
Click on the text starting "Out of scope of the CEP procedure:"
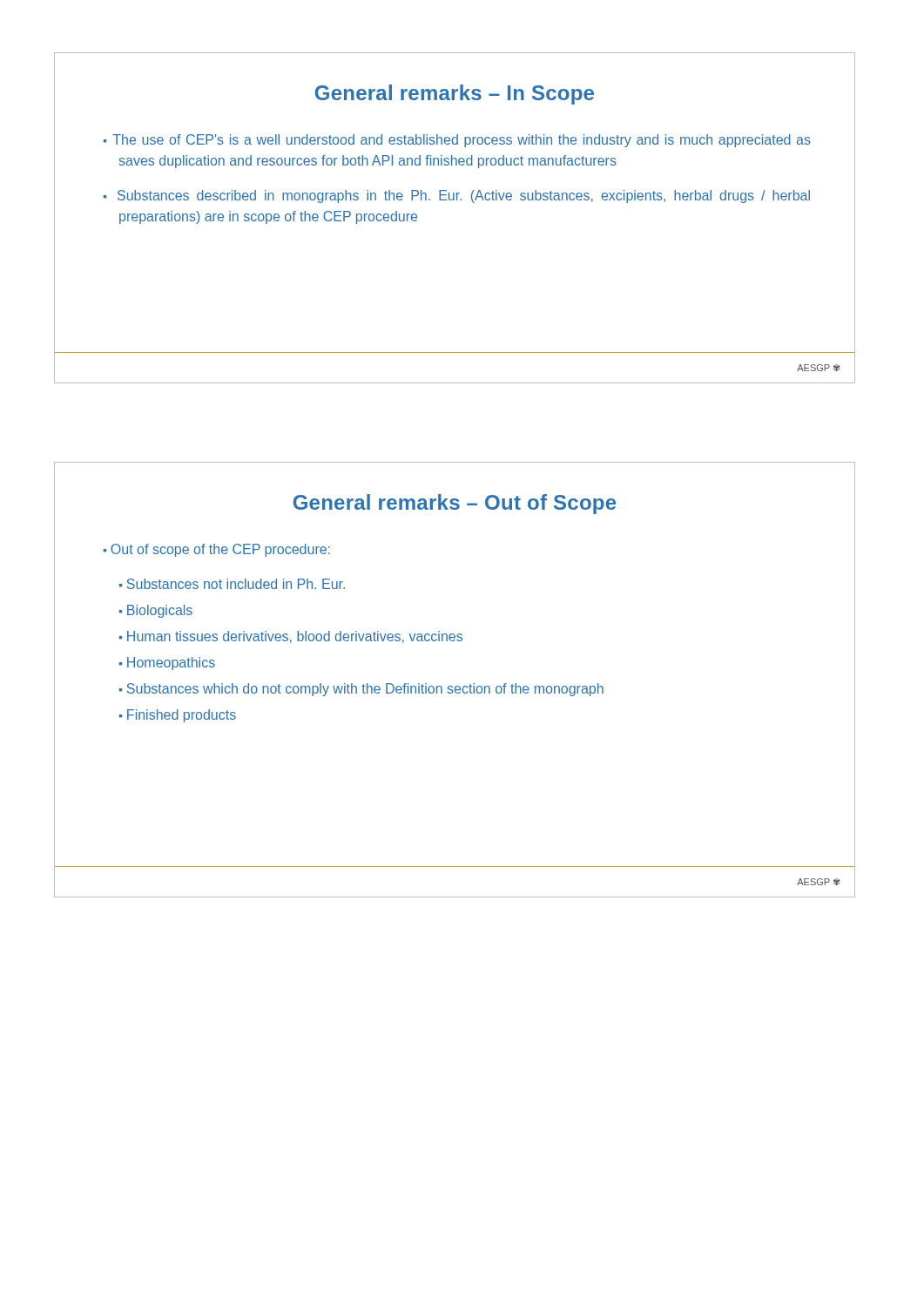pyautogui.click(x=221, y=549)
